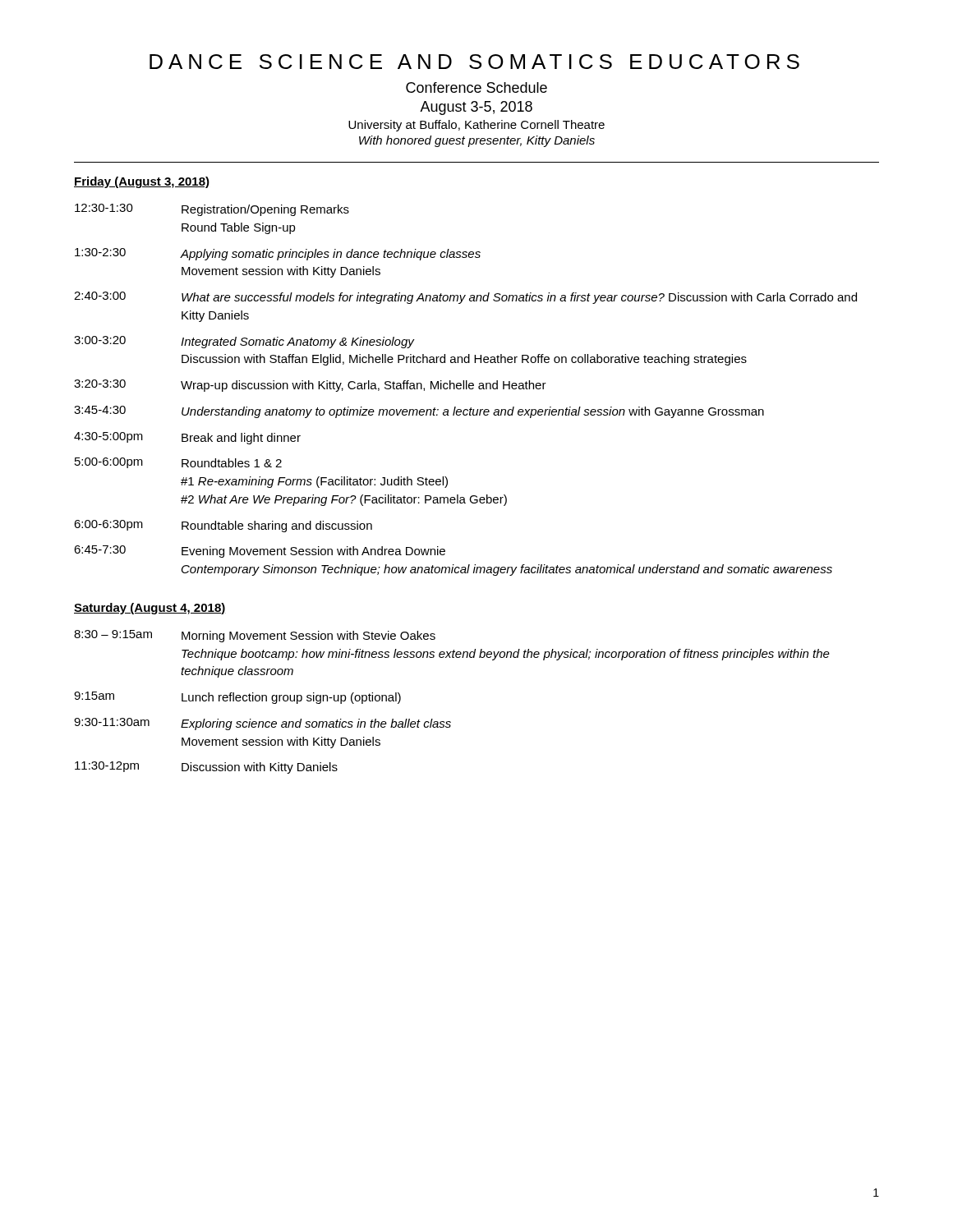Image resolution: width=953 pixels, height=1232 pixels.
Task: Point to the block beginning "Exploring science and somatics in the"
Action: click(316, 724)
